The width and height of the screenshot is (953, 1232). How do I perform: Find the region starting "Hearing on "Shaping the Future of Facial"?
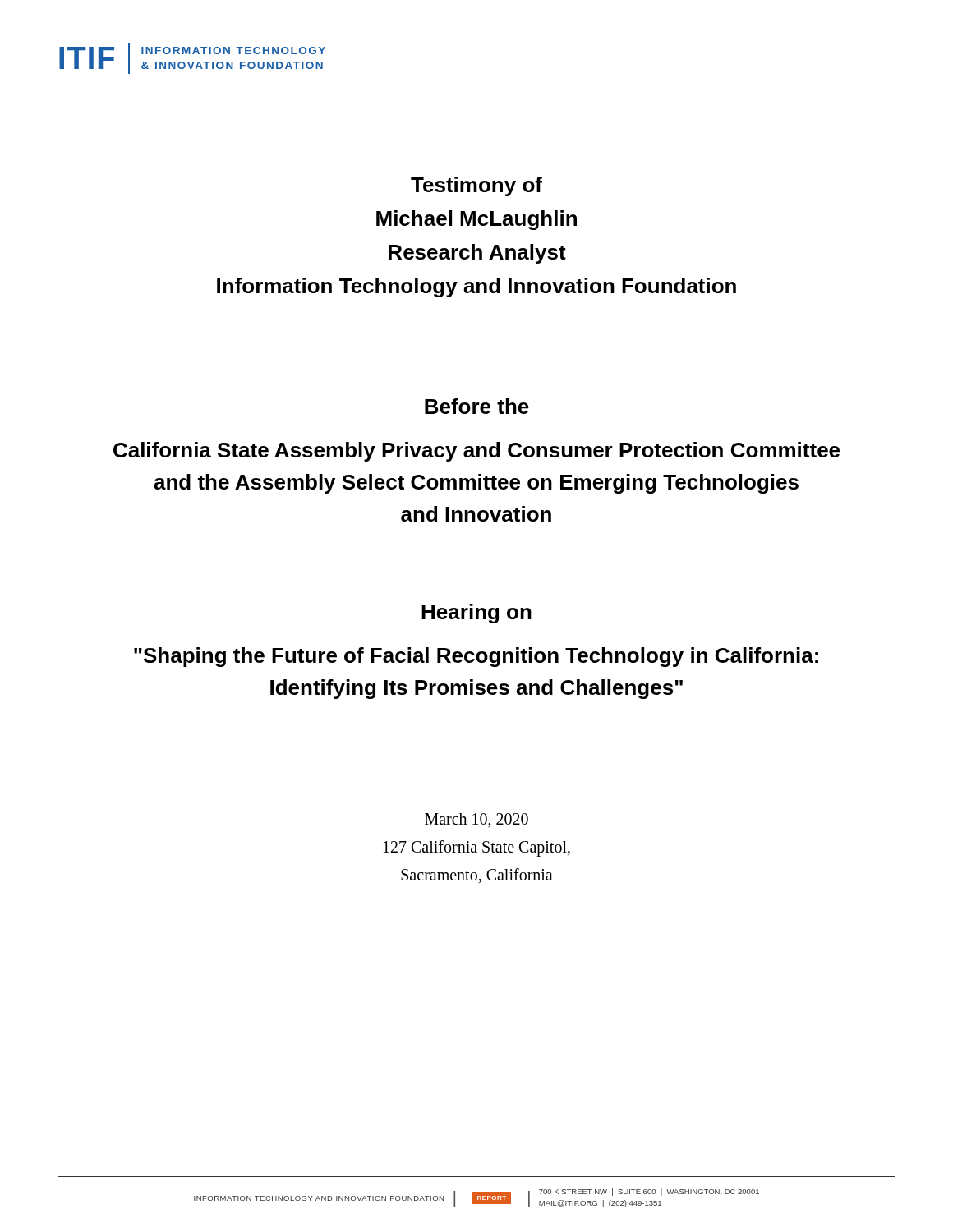point(476,652)
